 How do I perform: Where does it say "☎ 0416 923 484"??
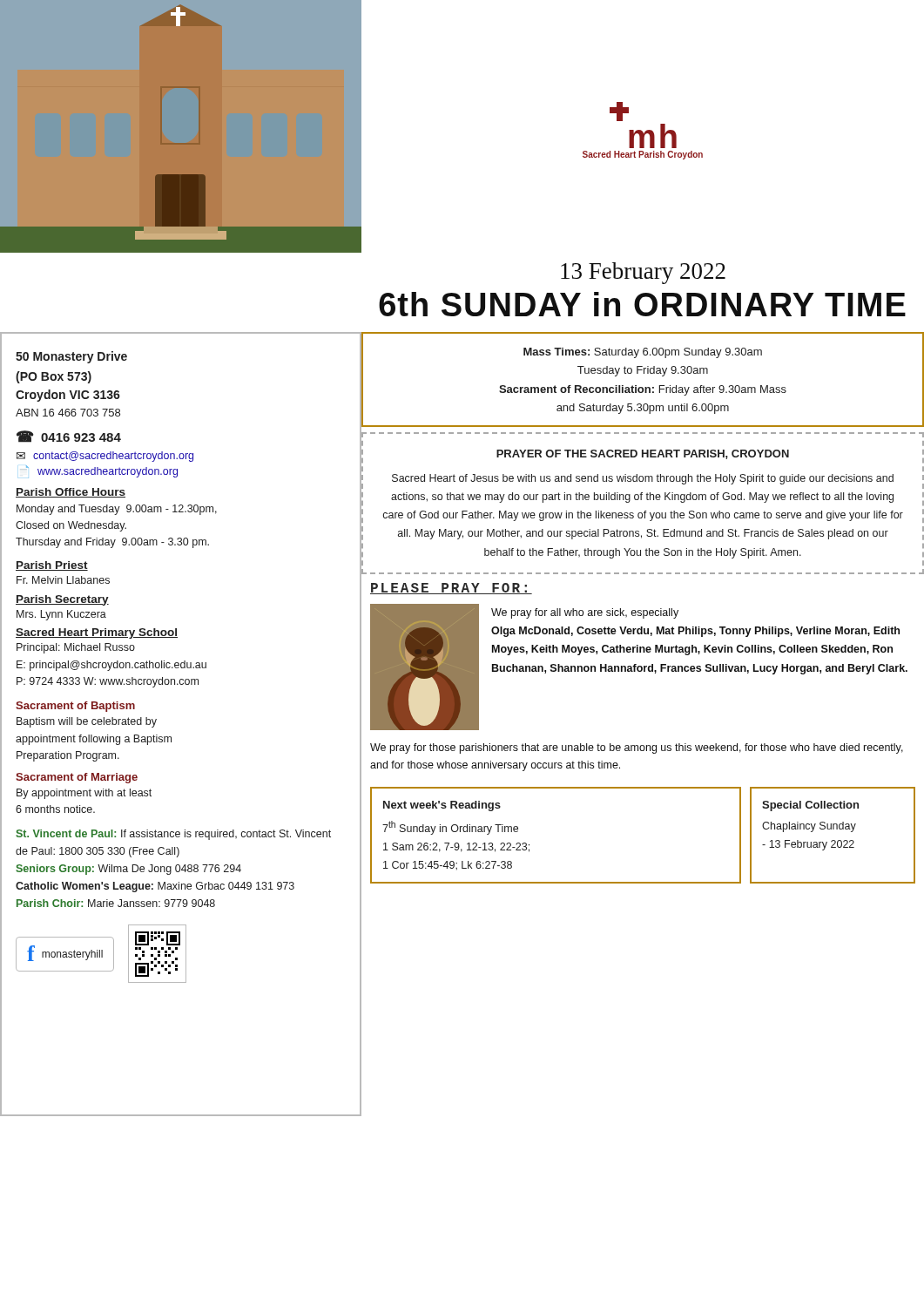(68, 437)
